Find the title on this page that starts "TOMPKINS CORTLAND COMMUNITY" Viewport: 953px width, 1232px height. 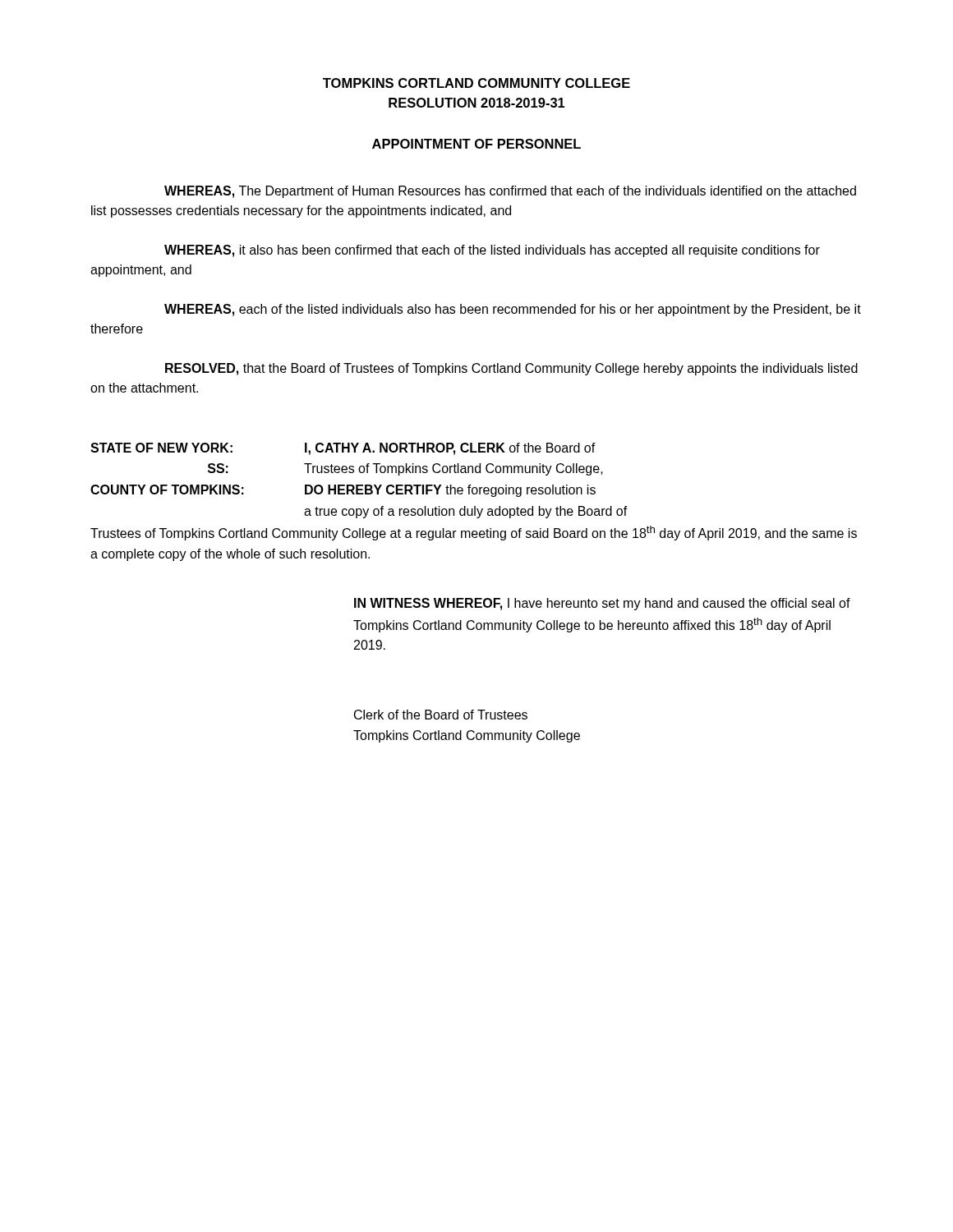point(476,94)
